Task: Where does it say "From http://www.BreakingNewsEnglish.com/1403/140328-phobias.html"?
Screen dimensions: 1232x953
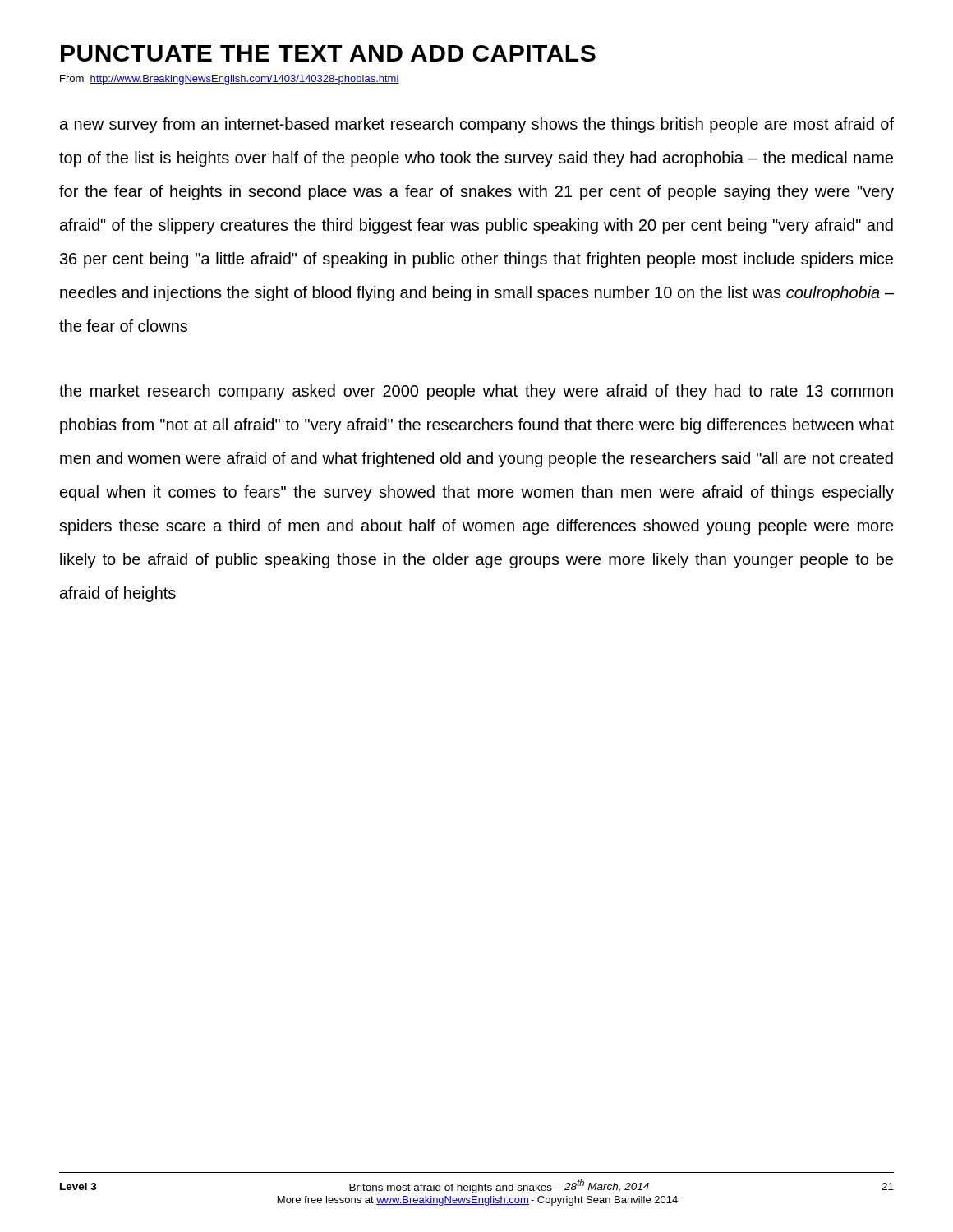Action: pos(229,78)
